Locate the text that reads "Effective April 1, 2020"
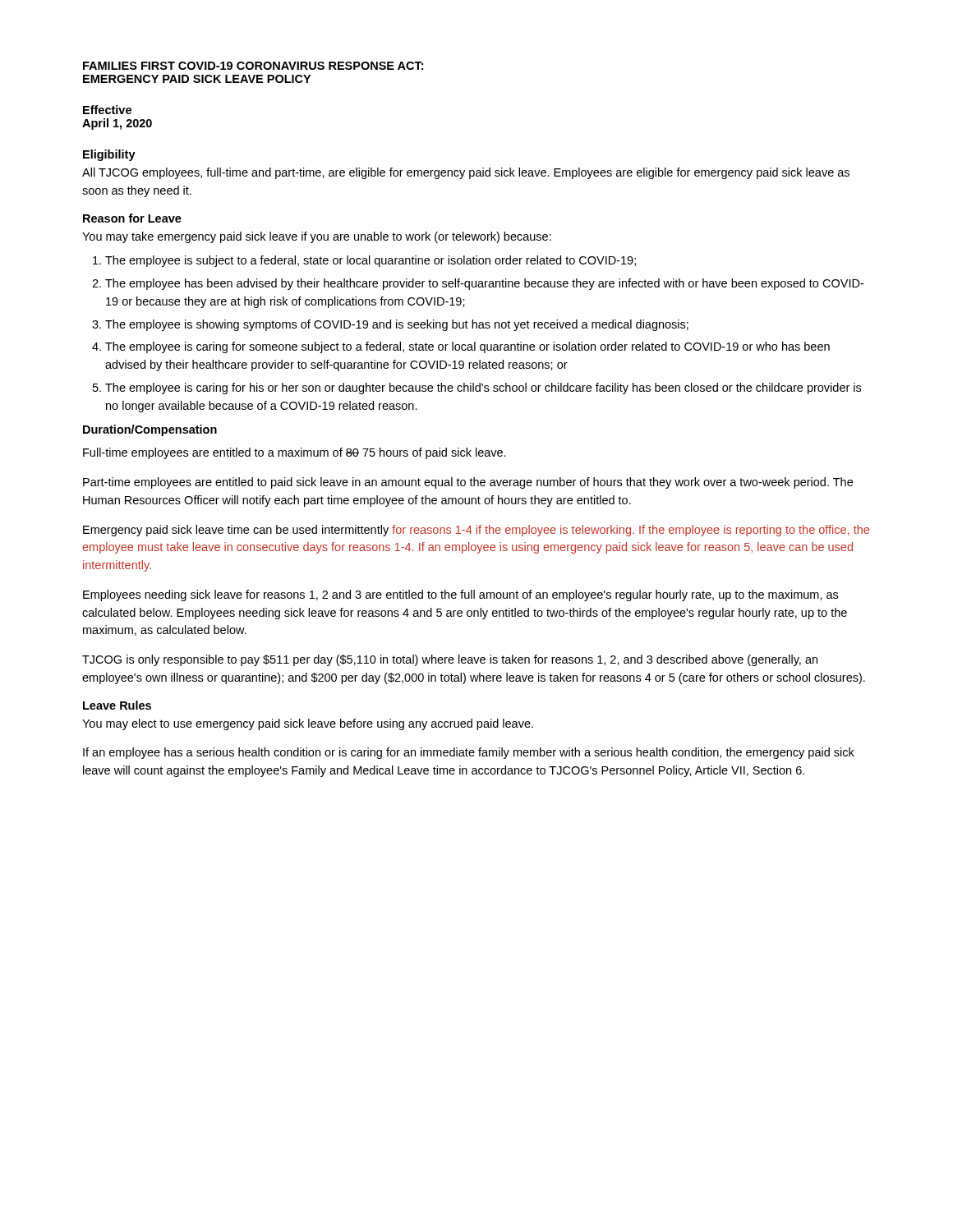Image resolution: width=953 pixels, height=1232 pixels. click(x=117, y=117)
